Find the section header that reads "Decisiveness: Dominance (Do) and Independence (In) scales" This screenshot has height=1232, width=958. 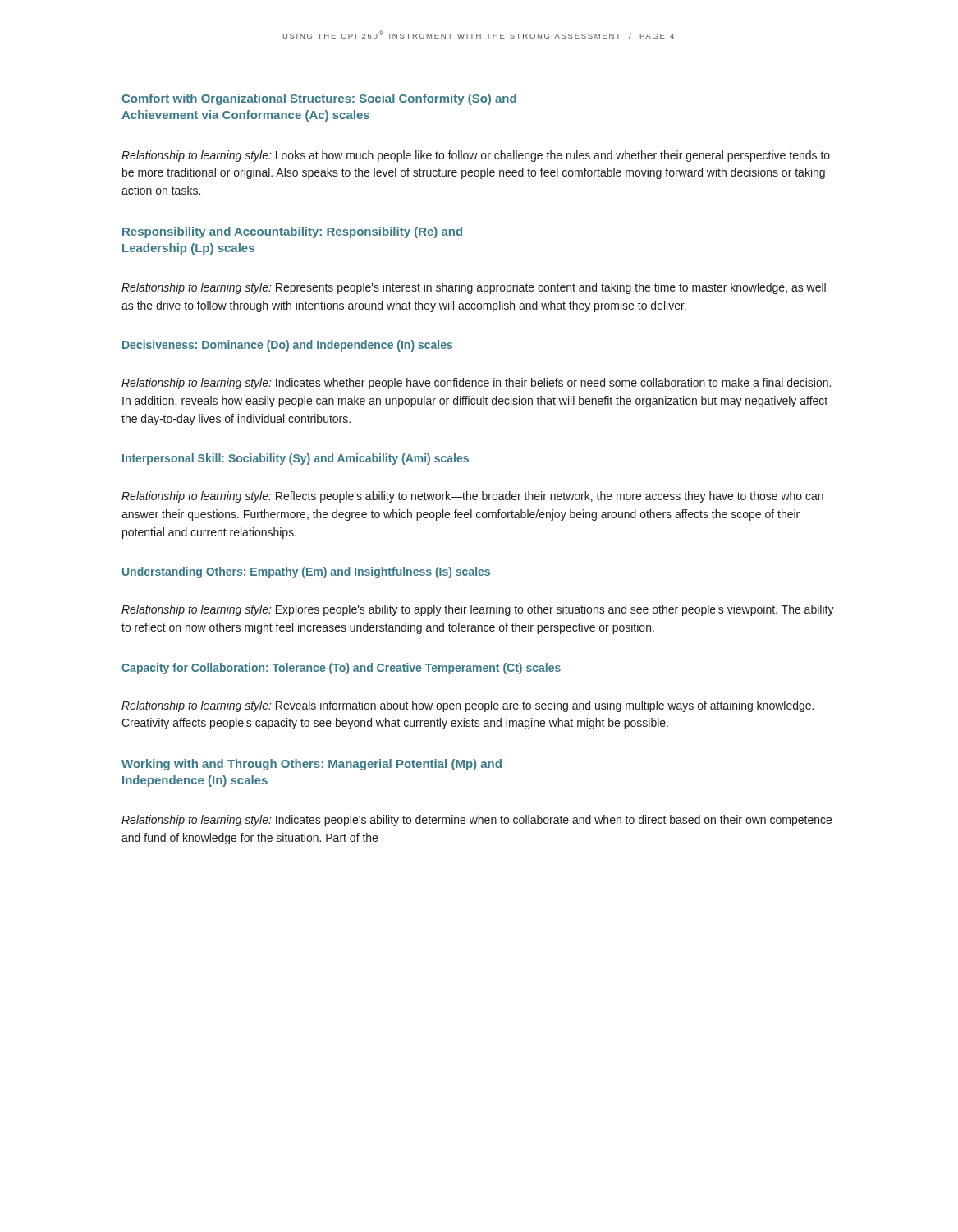pos(287,346)
